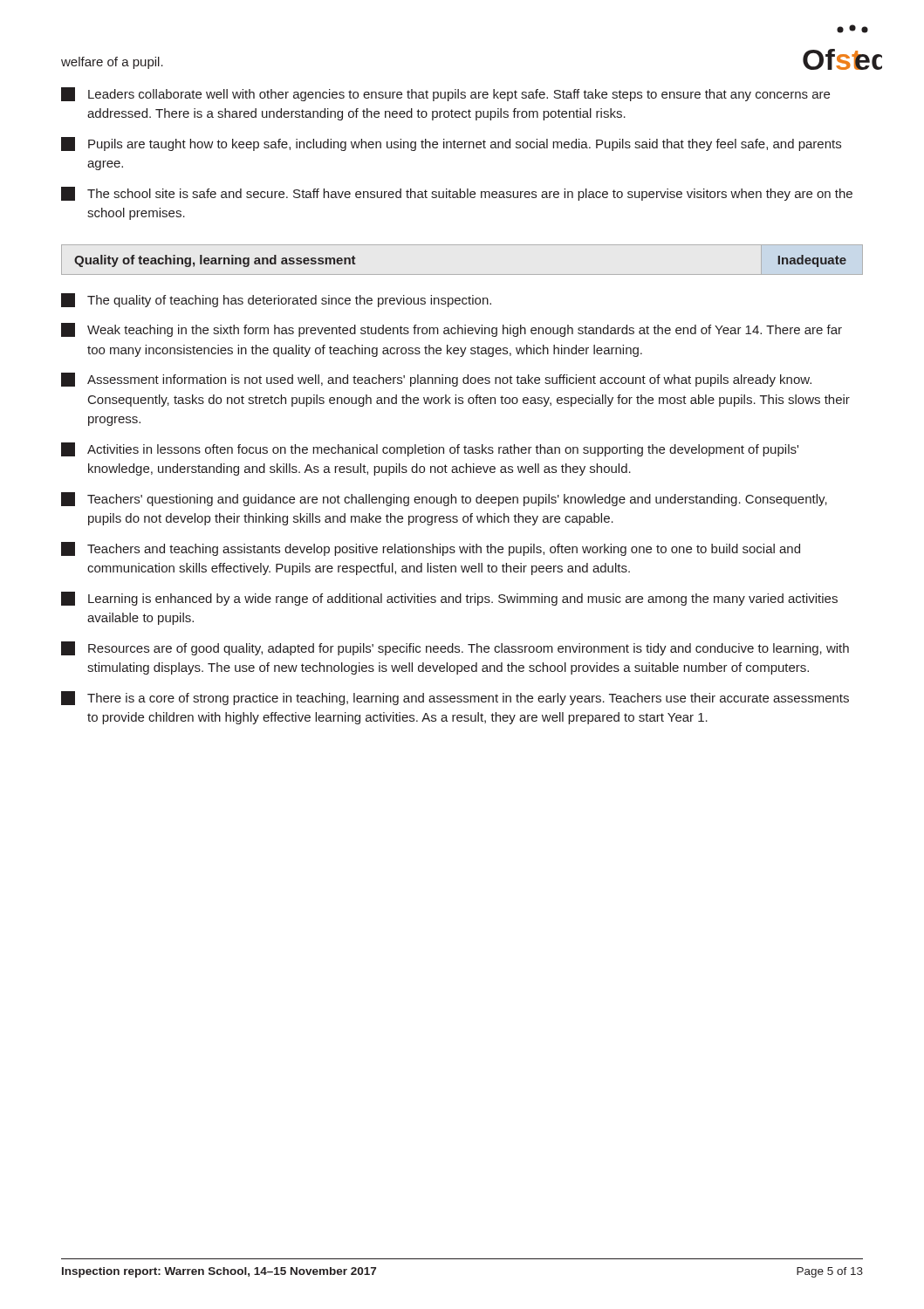Where is the passage that starts "Assessment information is not used well, and teachers'"?
This screenshot has height=1309, width=924.
pyautogui.click(x=462, y=400)
